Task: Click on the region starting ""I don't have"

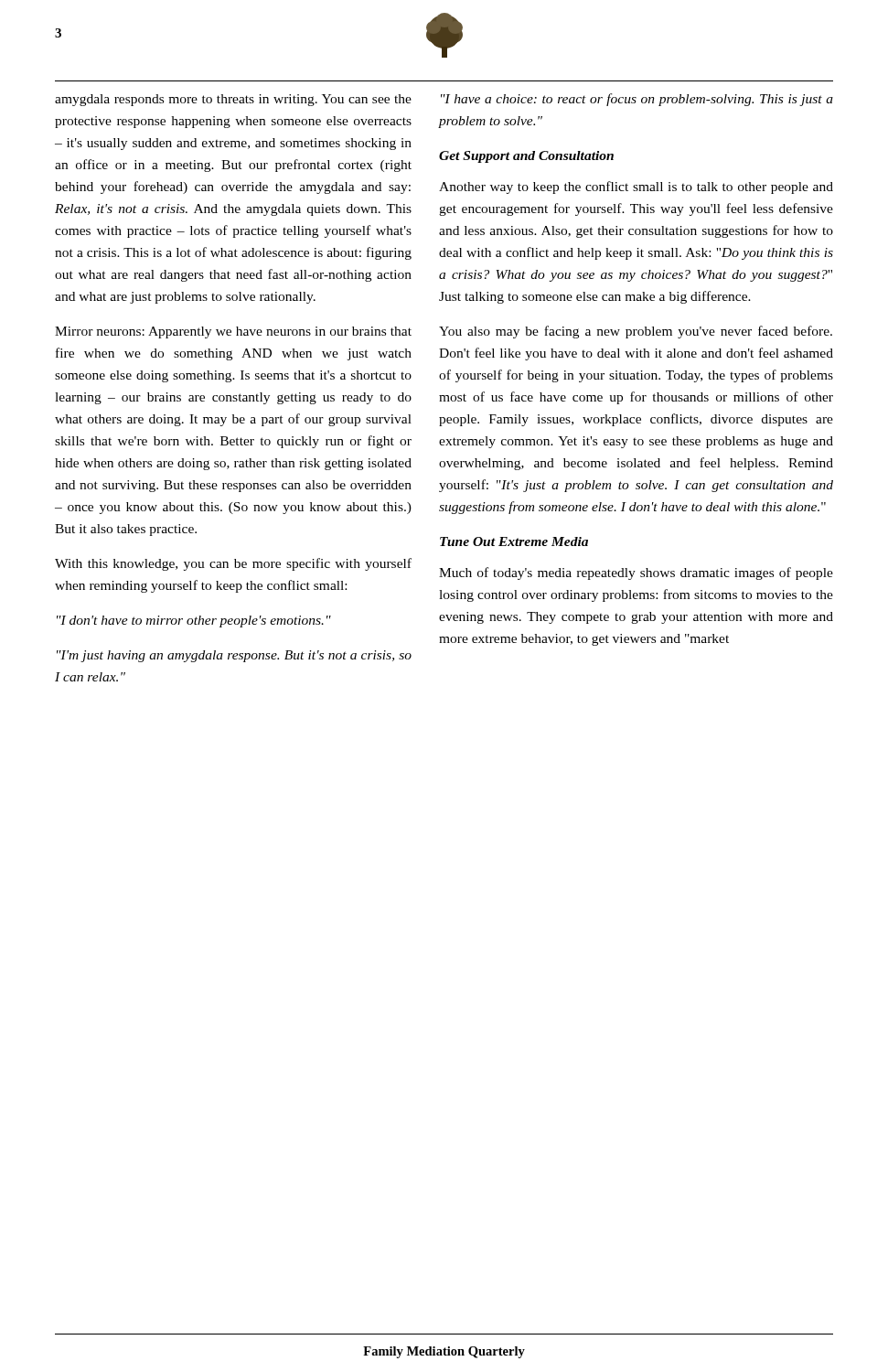Action: point(233,620)
